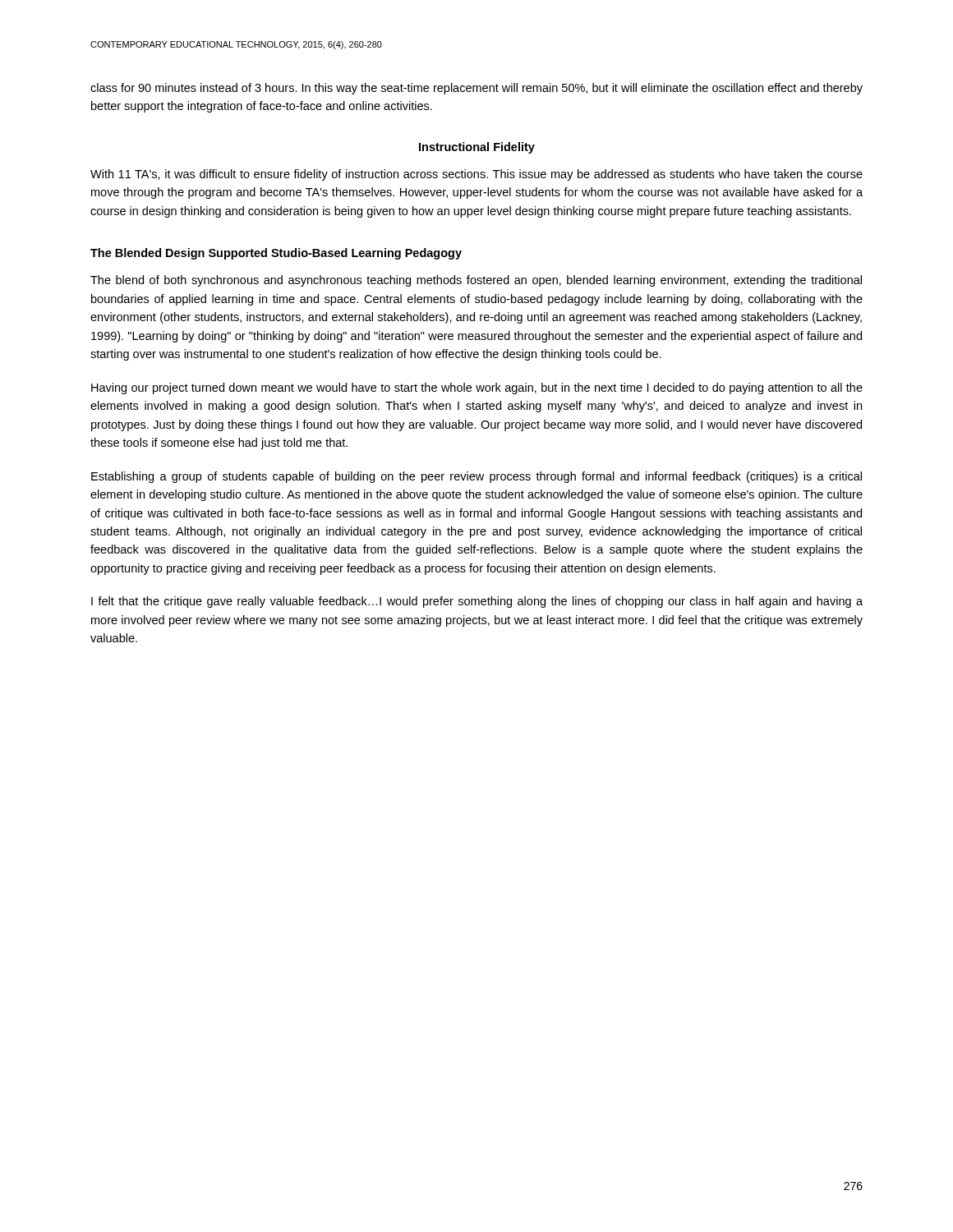Screen dimensions: 1232x953
Task: Click on the section header containing "Instructional Fidelity"
Action: point(476,147)
